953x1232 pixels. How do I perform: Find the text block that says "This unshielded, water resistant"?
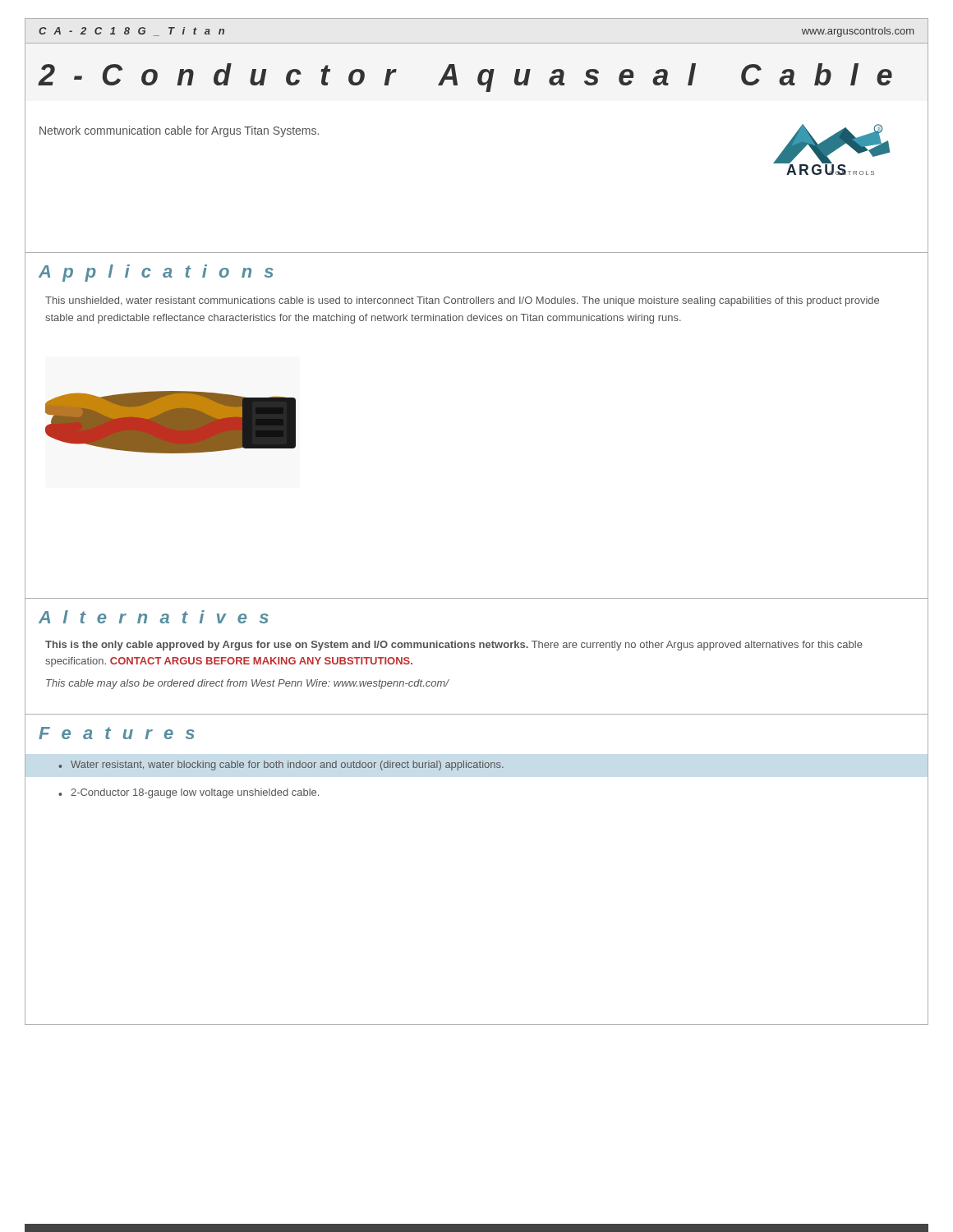click(476, 309)
